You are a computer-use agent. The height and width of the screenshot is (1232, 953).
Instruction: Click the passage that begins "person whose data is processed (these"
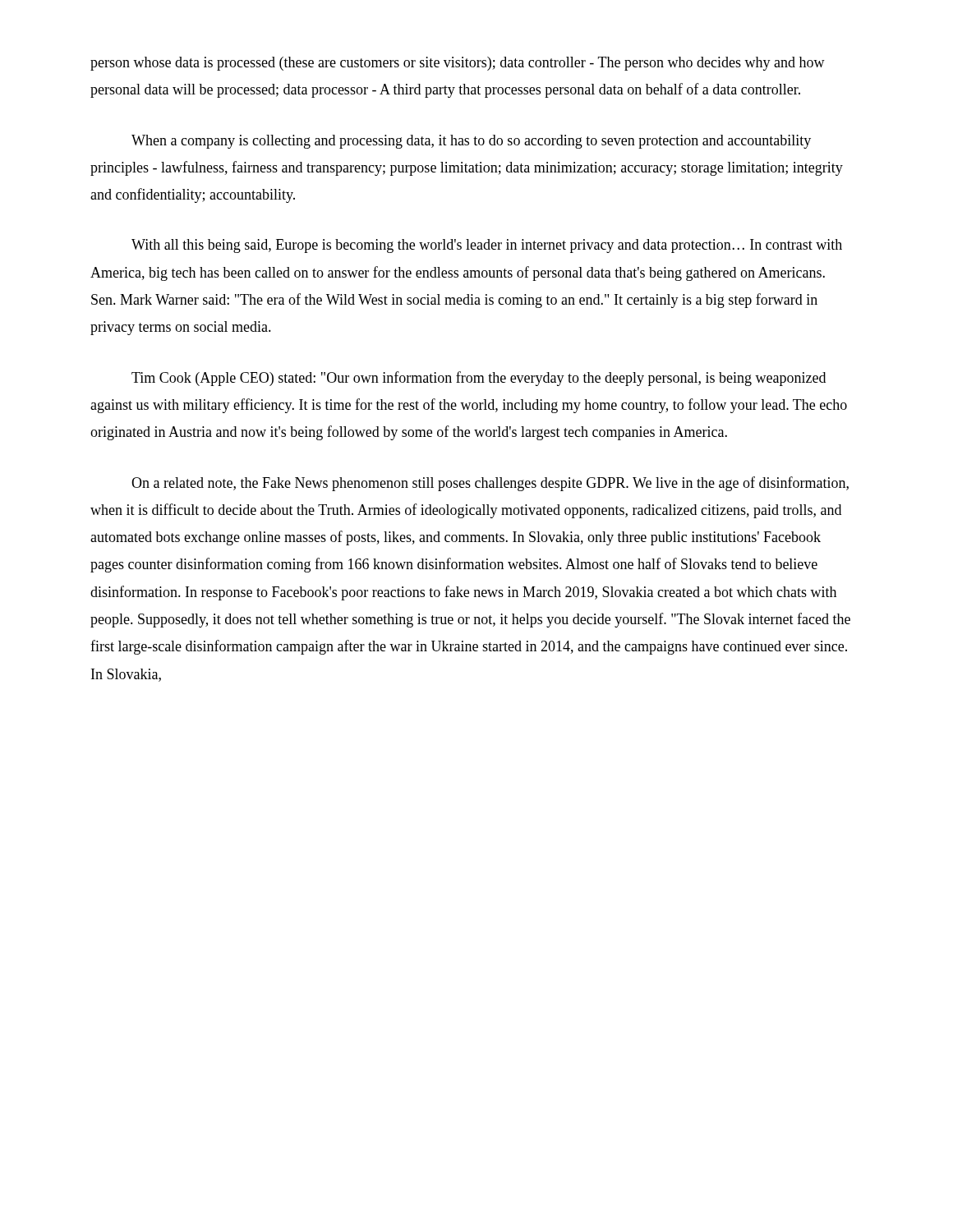point(457,76)
